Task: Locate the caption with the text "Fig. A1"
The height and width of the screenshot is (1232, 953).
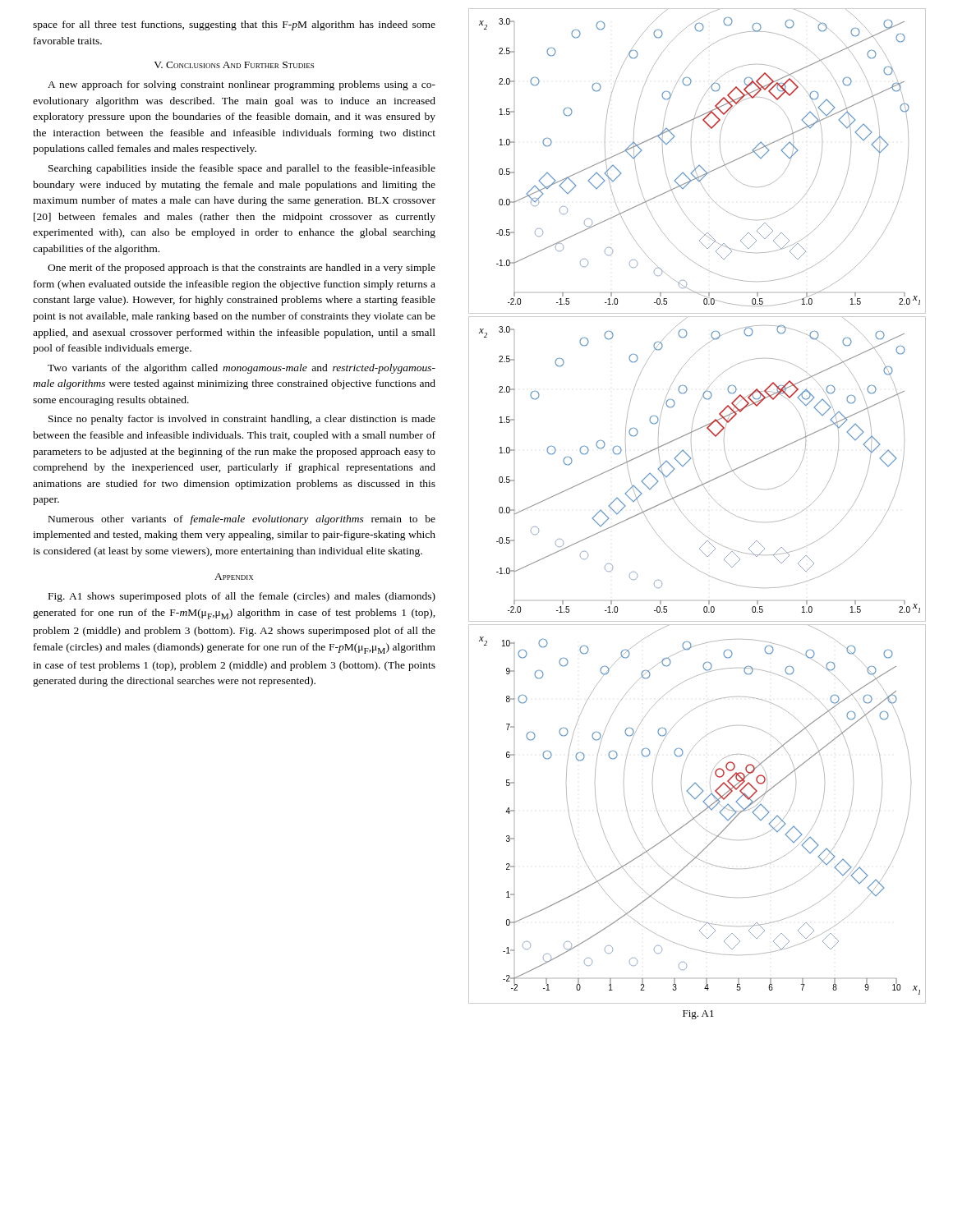Action: pos(698,1013)
